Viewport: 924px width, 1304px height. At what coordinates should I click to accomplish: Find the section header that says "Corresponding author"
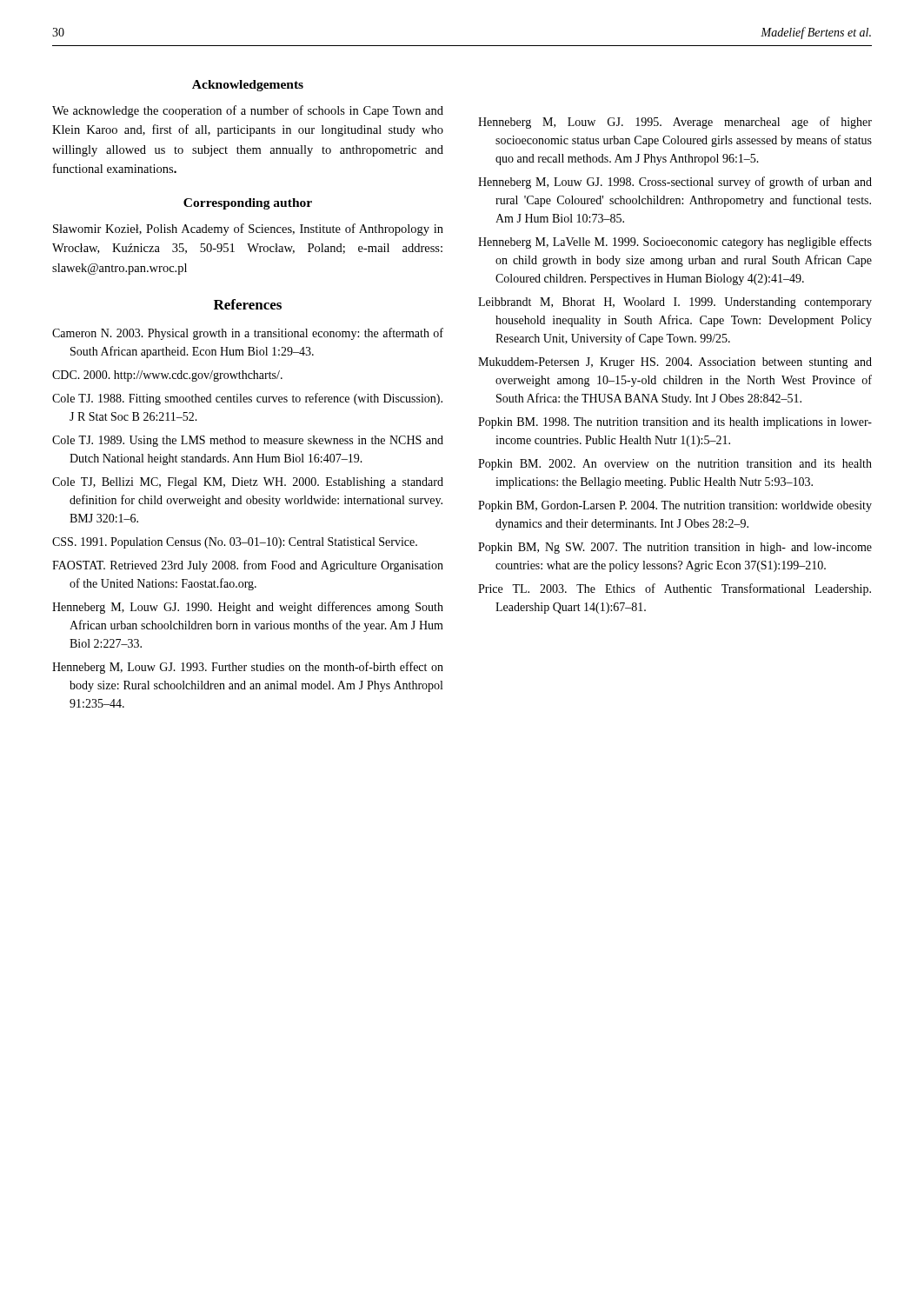coord(248,202)
